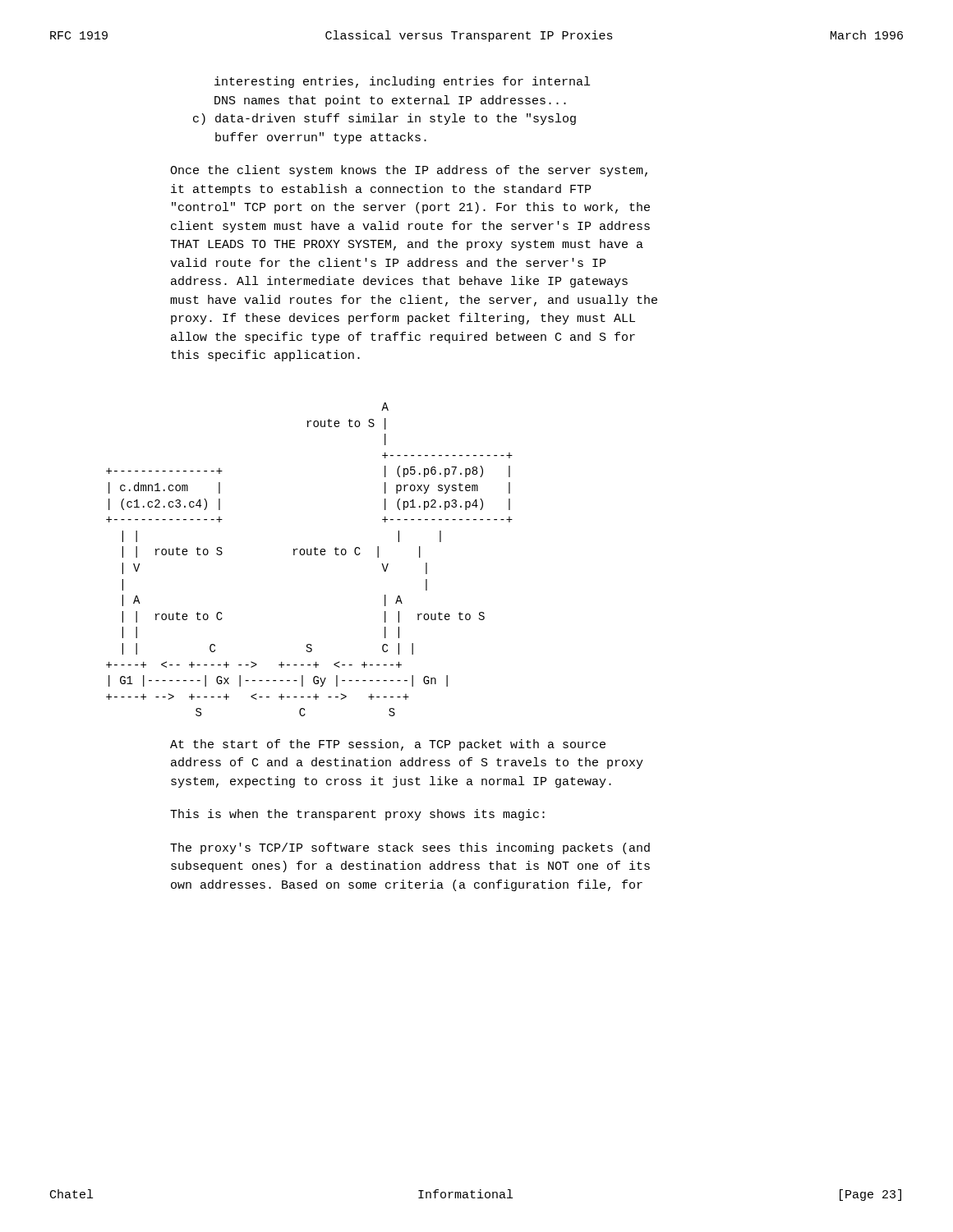Where is the passage that starts "c) data-driven stuff similar in style to the"?

pos(362,129)
